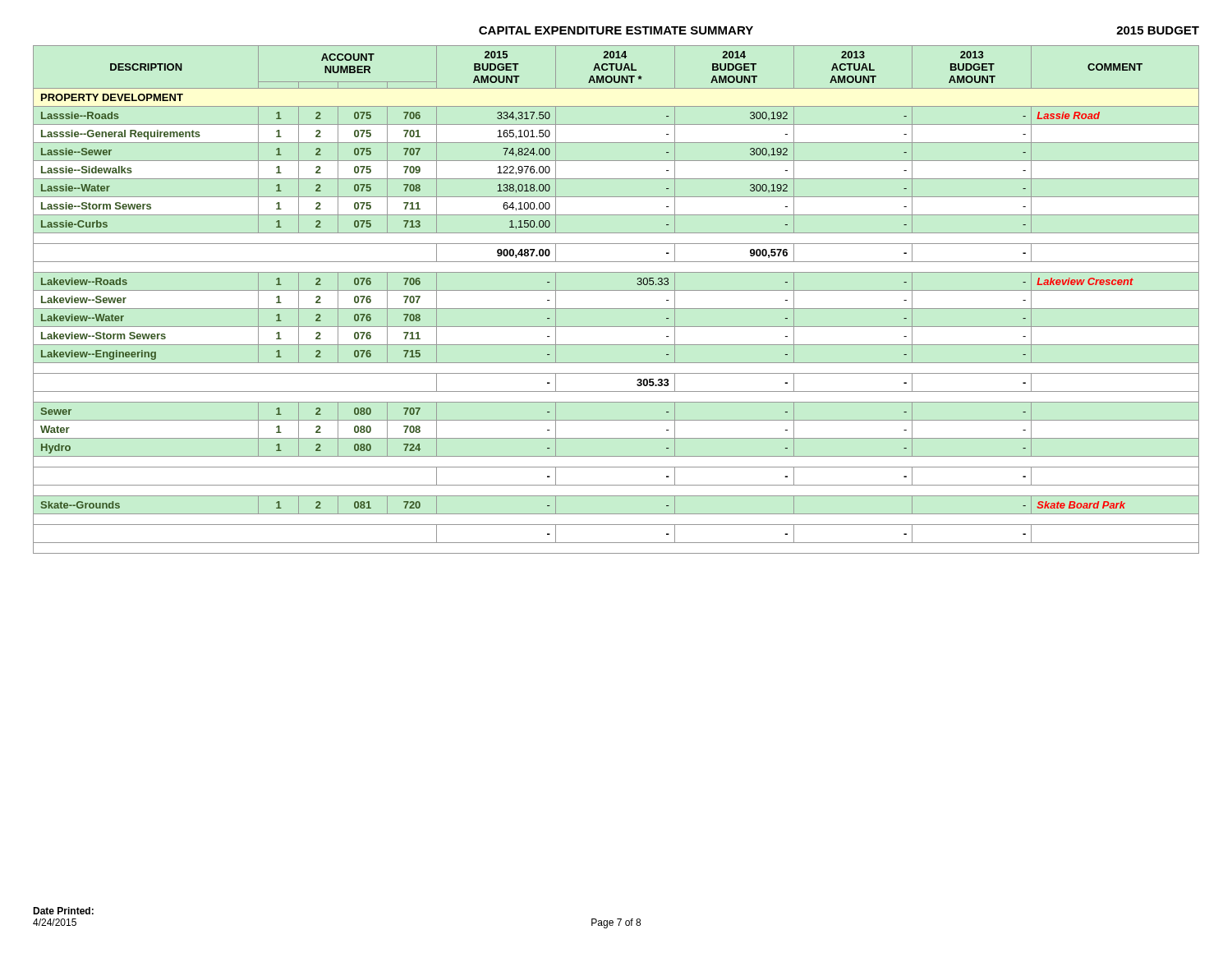Locate the table with the text "Lasssie--General Requirements"

pyautogui.click(x=616, y=299)
